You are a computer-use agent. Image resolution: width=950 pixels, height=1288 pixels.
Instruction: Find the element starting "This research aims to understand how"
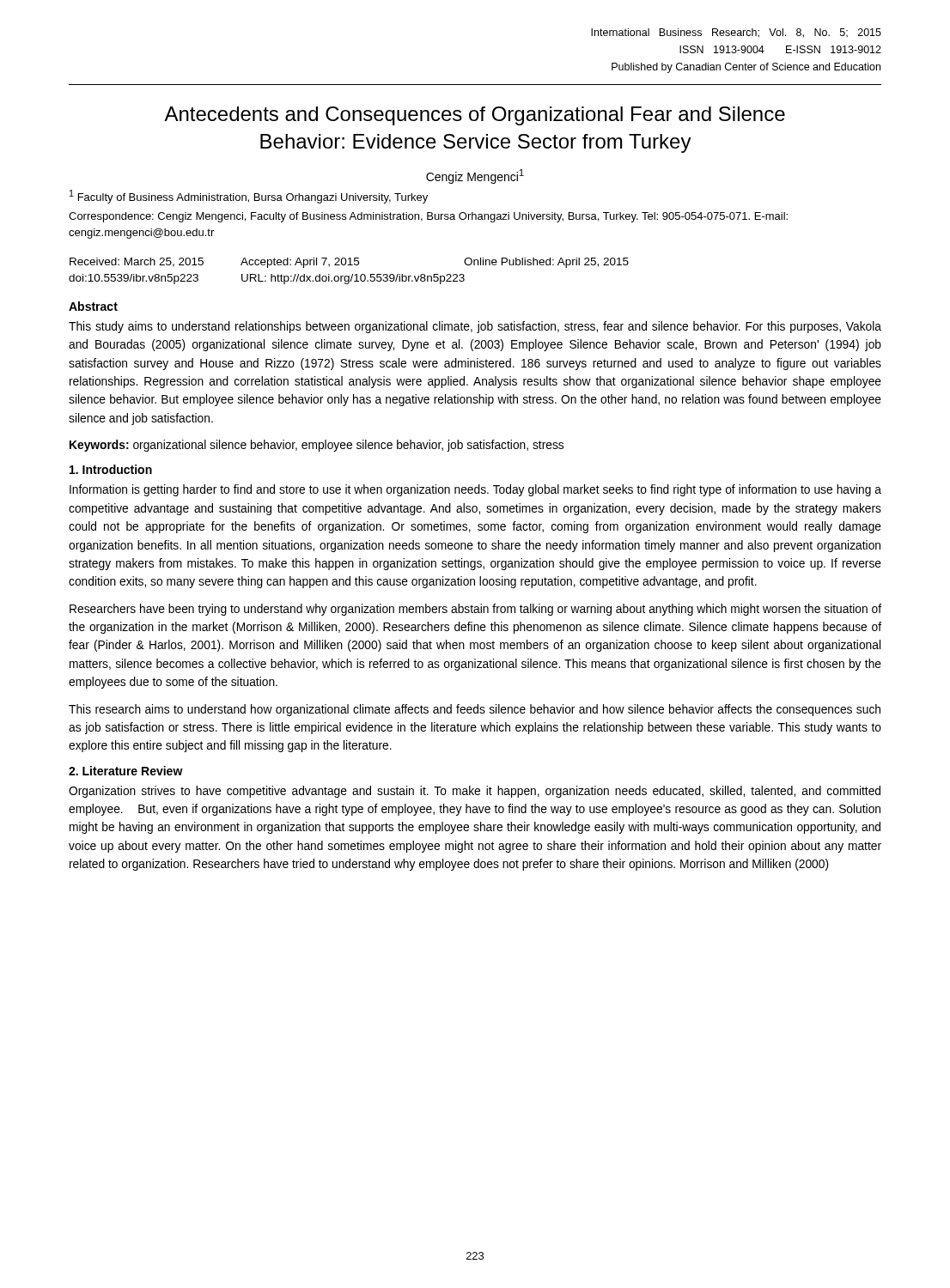475,728
